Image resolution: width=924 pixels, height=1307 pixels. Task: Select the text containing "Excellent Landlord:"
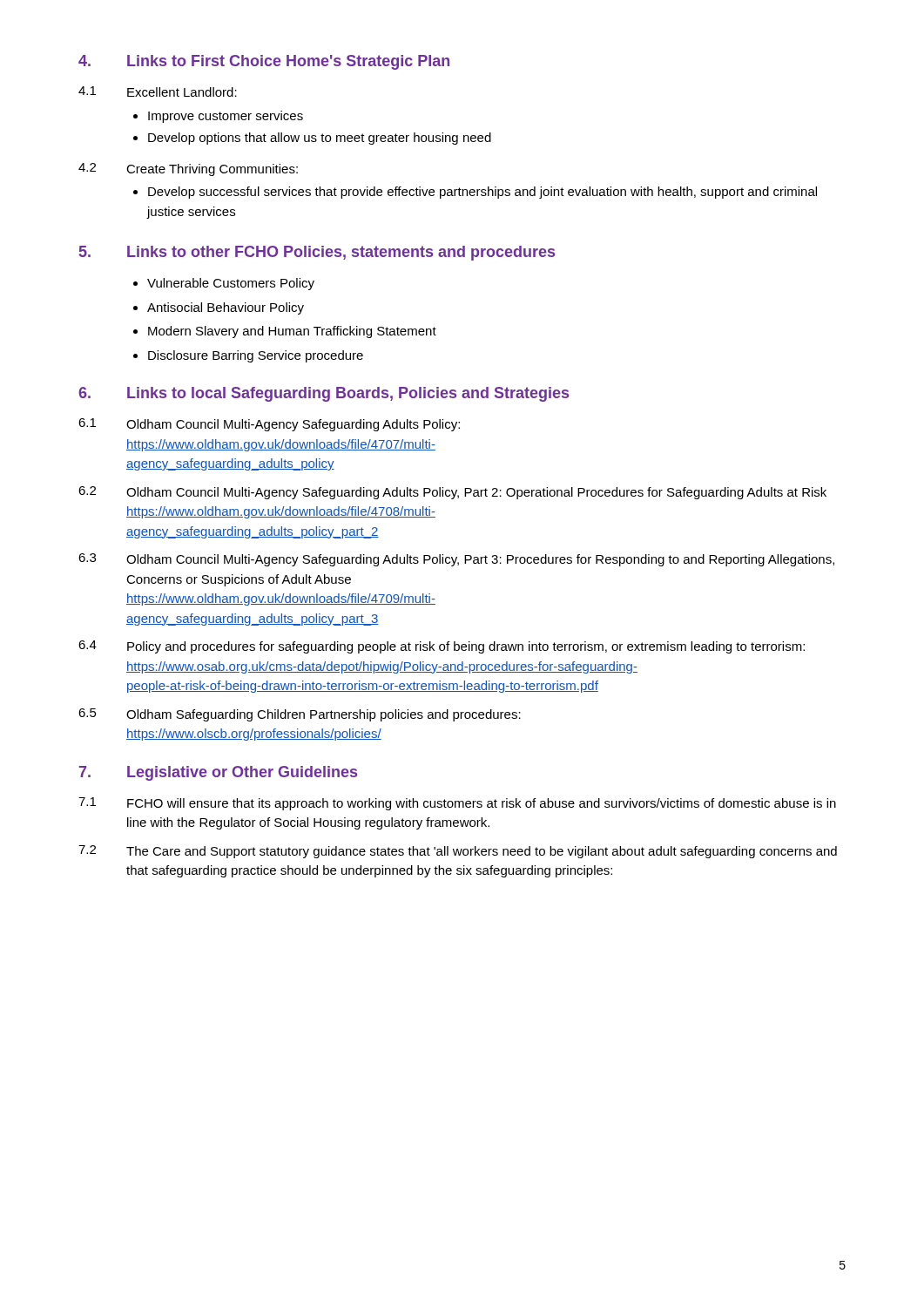tap(182, 92)
